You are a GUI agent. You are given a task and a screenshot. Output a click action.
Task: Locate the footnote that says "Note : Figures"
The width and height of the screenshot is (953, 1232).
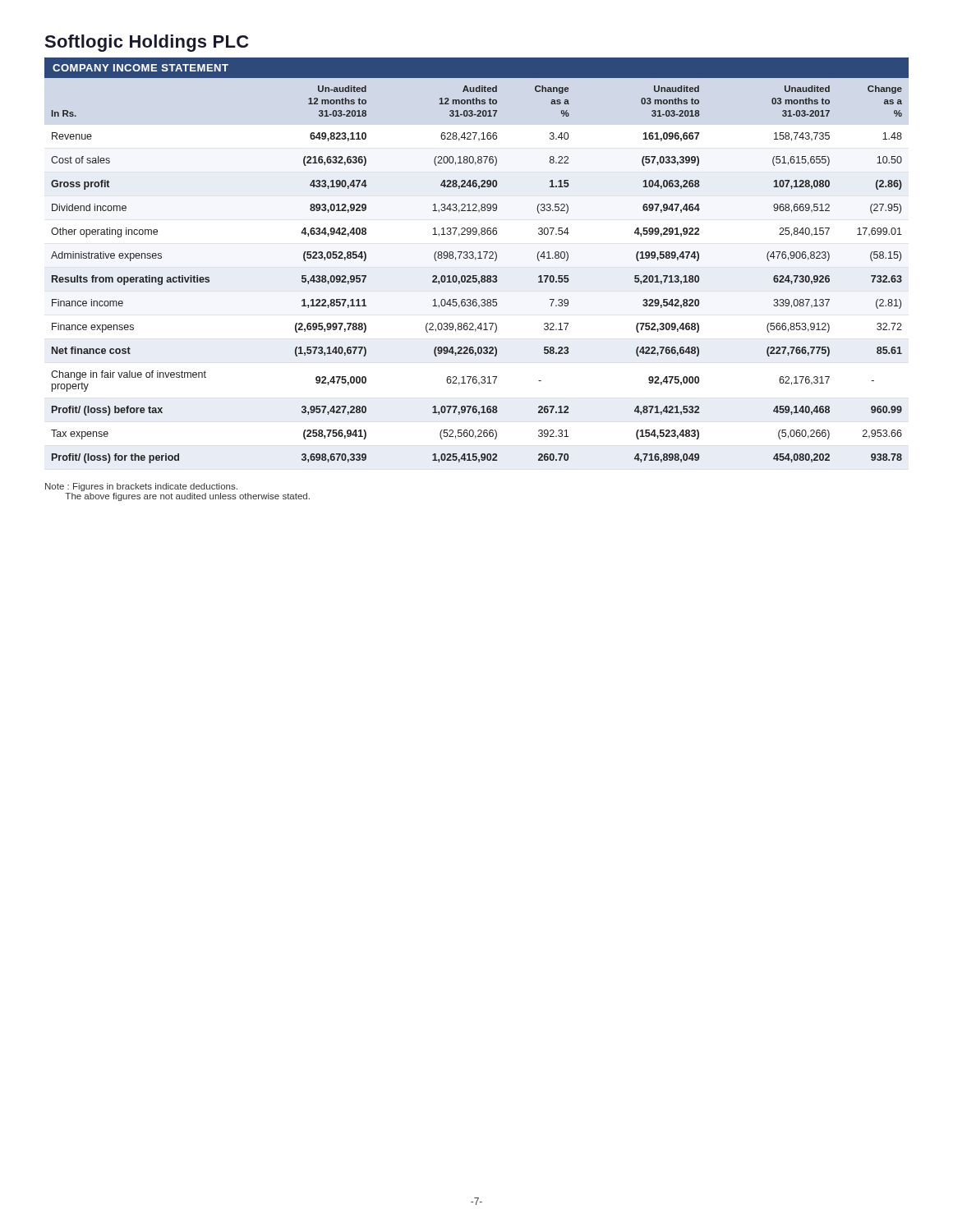[x=177, y=491]
